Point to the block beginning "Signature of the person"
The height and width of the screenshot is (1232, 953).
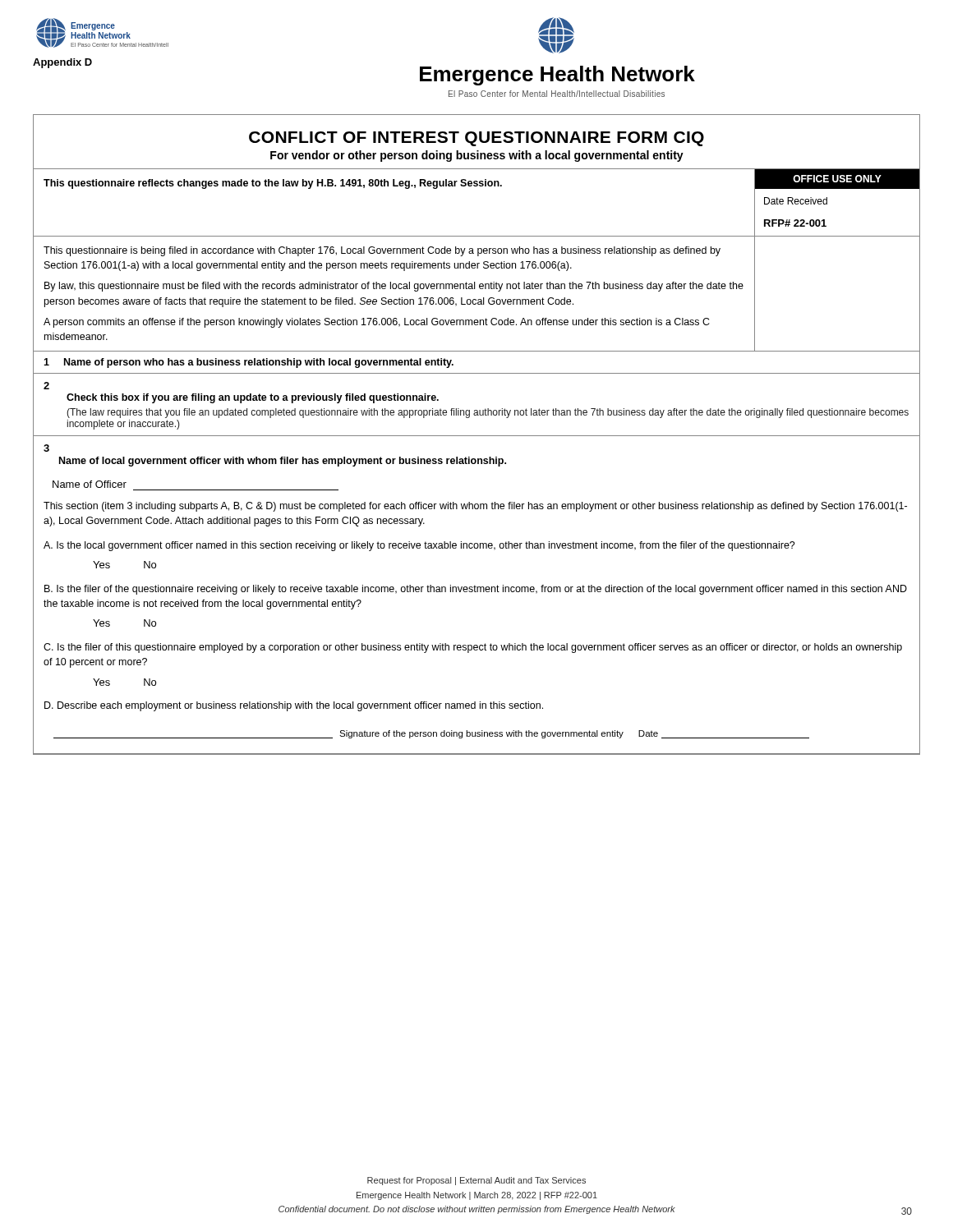tap(431, 732)
